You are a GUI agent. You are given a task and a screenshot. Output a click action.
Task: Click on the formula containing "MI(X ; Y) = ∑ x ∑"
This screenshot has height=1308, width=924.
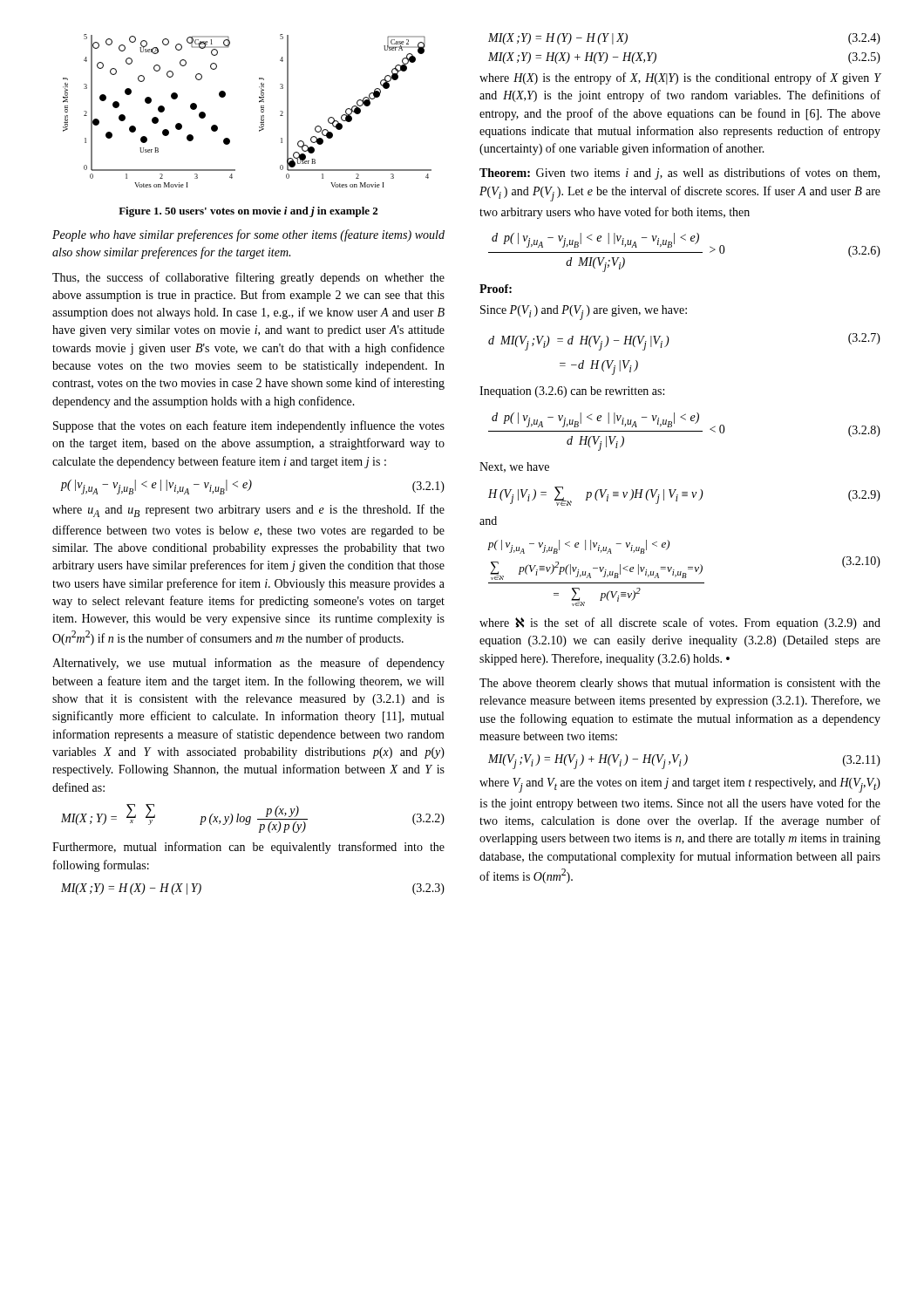(x=253, y=819)
